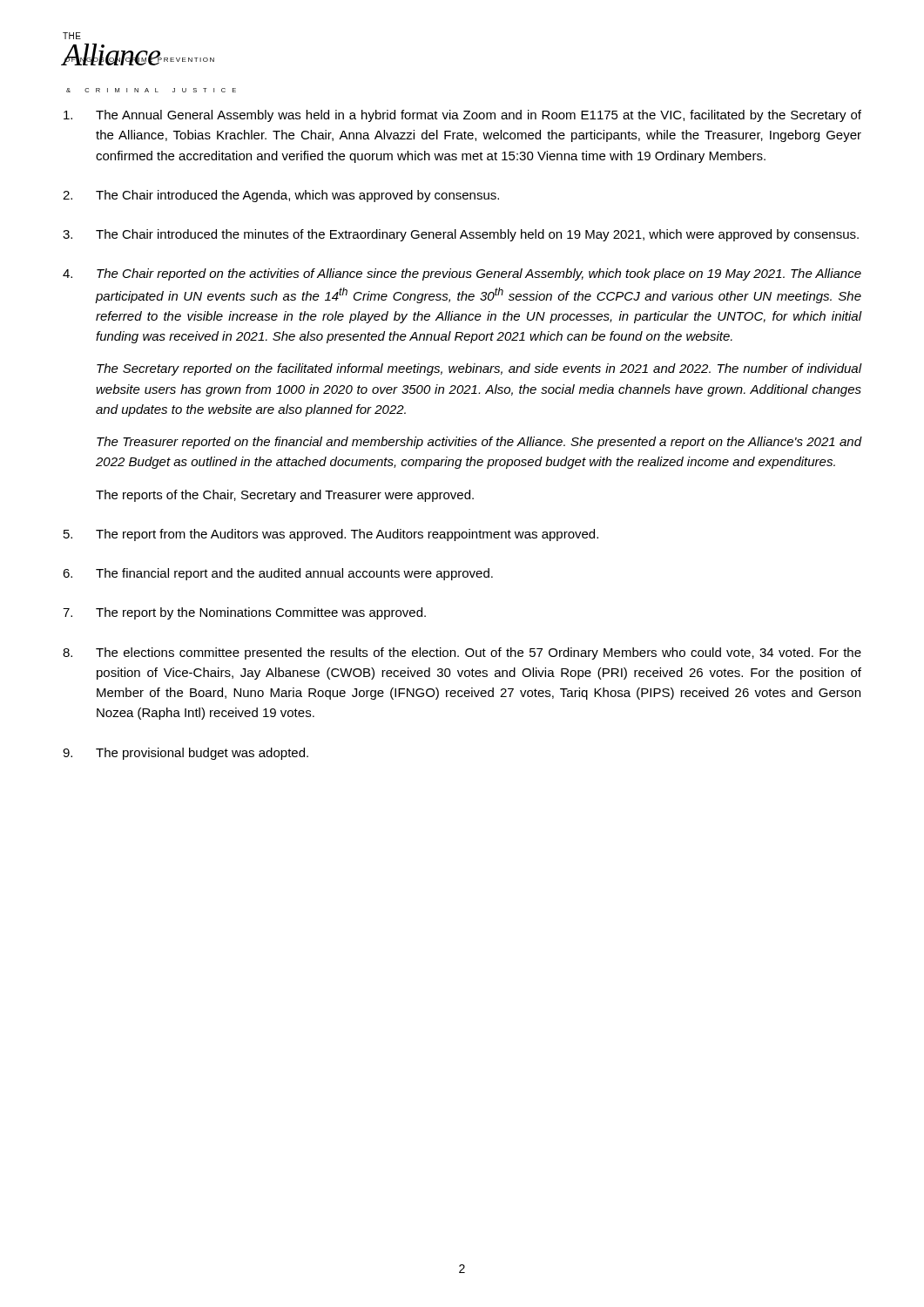Point to the block beginning "4. The Chair"
Viewport: 924px width, 1307px height.
click(x=462, y=384)
